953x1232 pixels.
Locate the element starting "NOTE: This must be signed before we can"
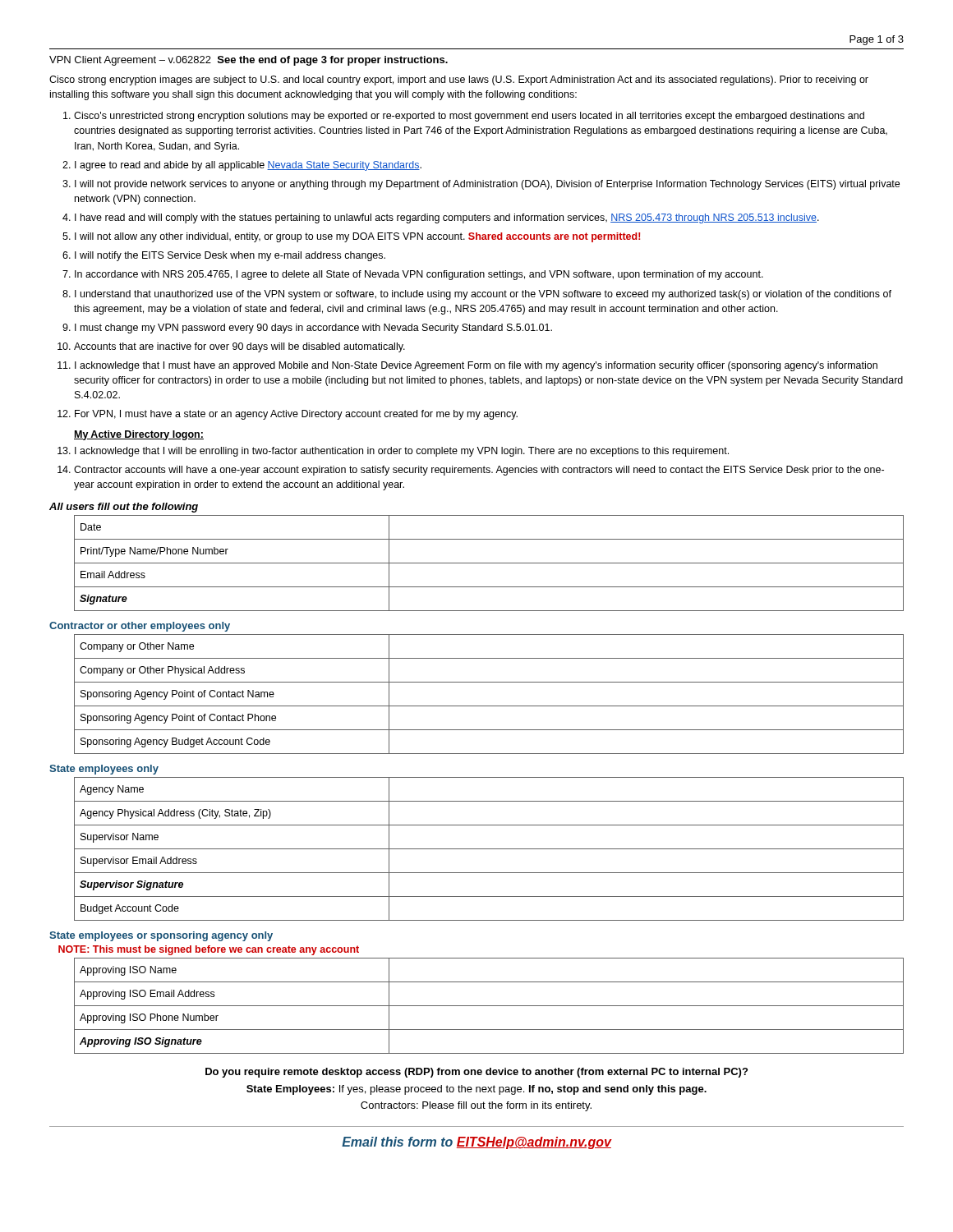tap(204, 949)
